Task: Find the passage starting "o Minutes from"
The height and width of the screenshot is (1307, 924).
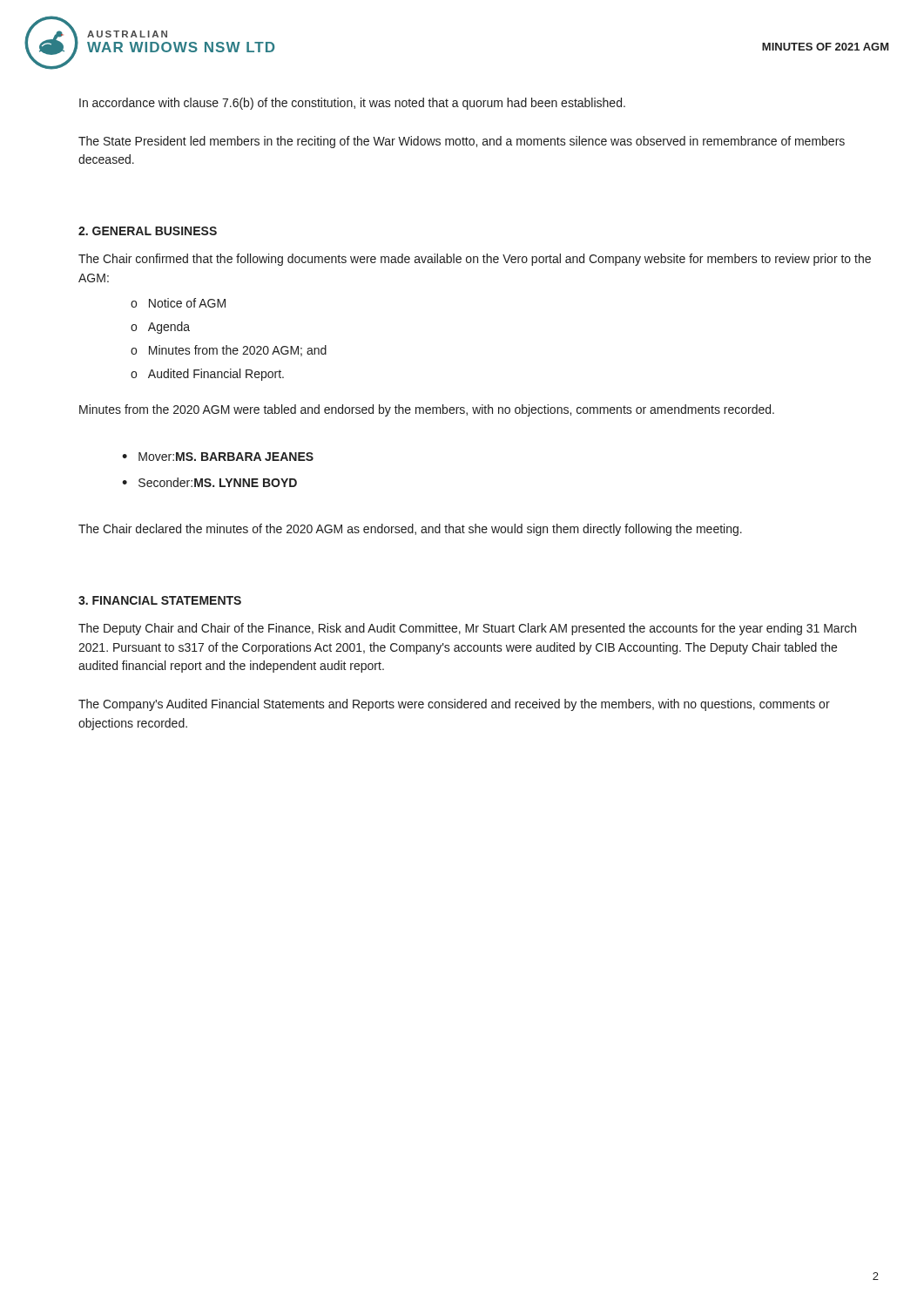Action: (x=229, y=351)
